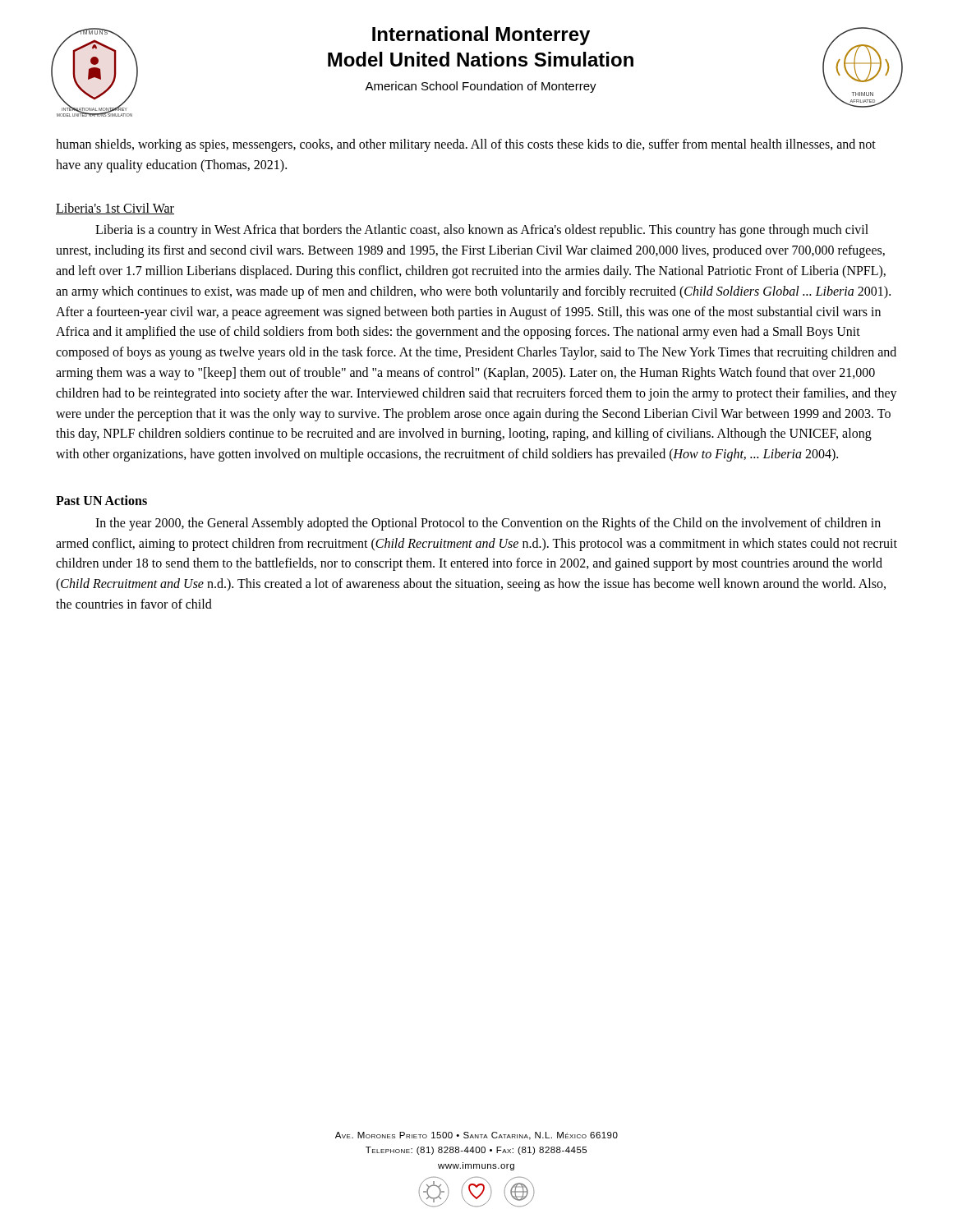Find the text block that says "human shields, working"
Image resolution: width=953 pixels, height=1232 pixels.
[x=466, y=154]
